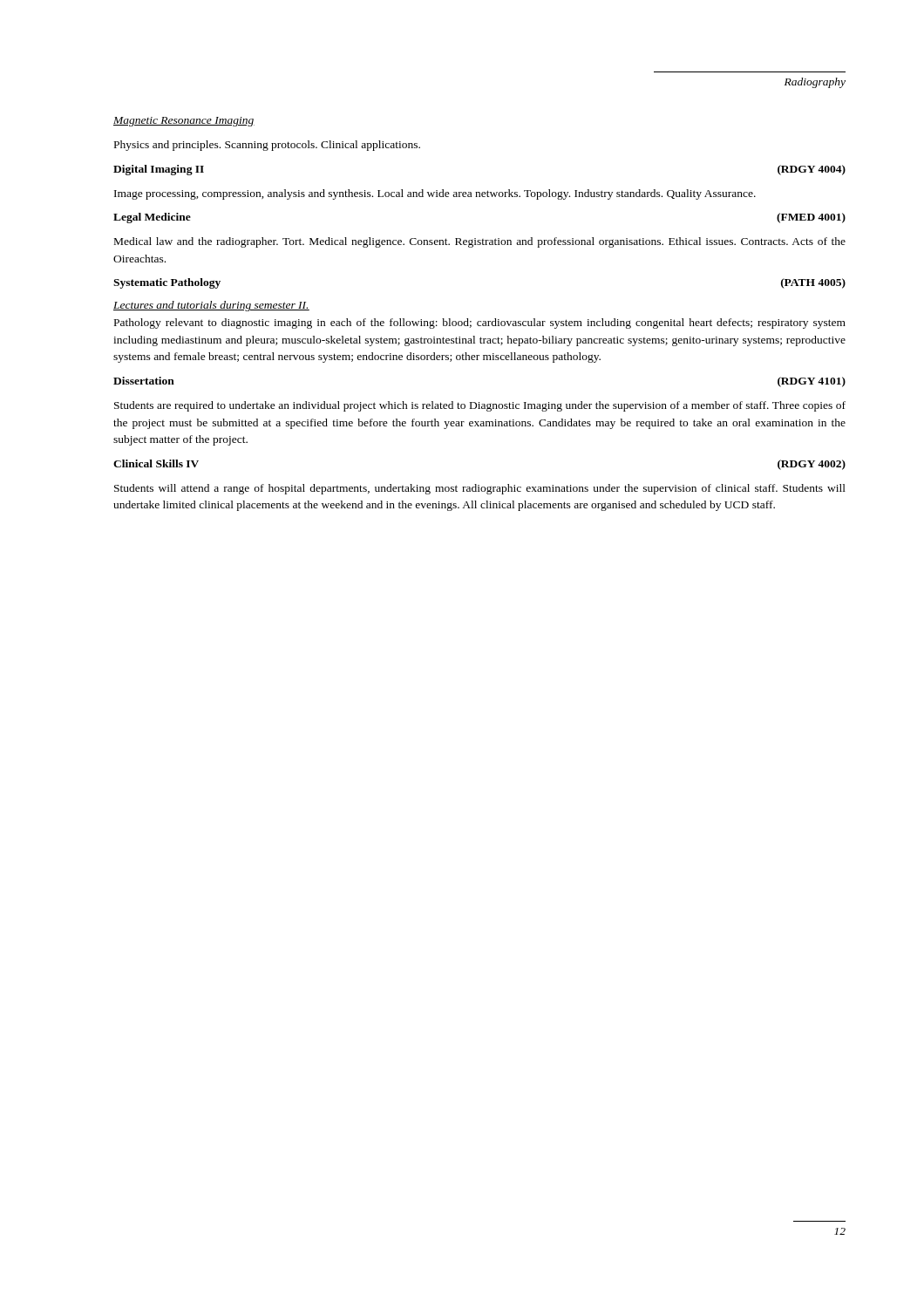924x1308 pixels.
Task: Point to the block starting "Lectures and tutorials during semester II. Pathology relevant"
Action: click(479, 332)
